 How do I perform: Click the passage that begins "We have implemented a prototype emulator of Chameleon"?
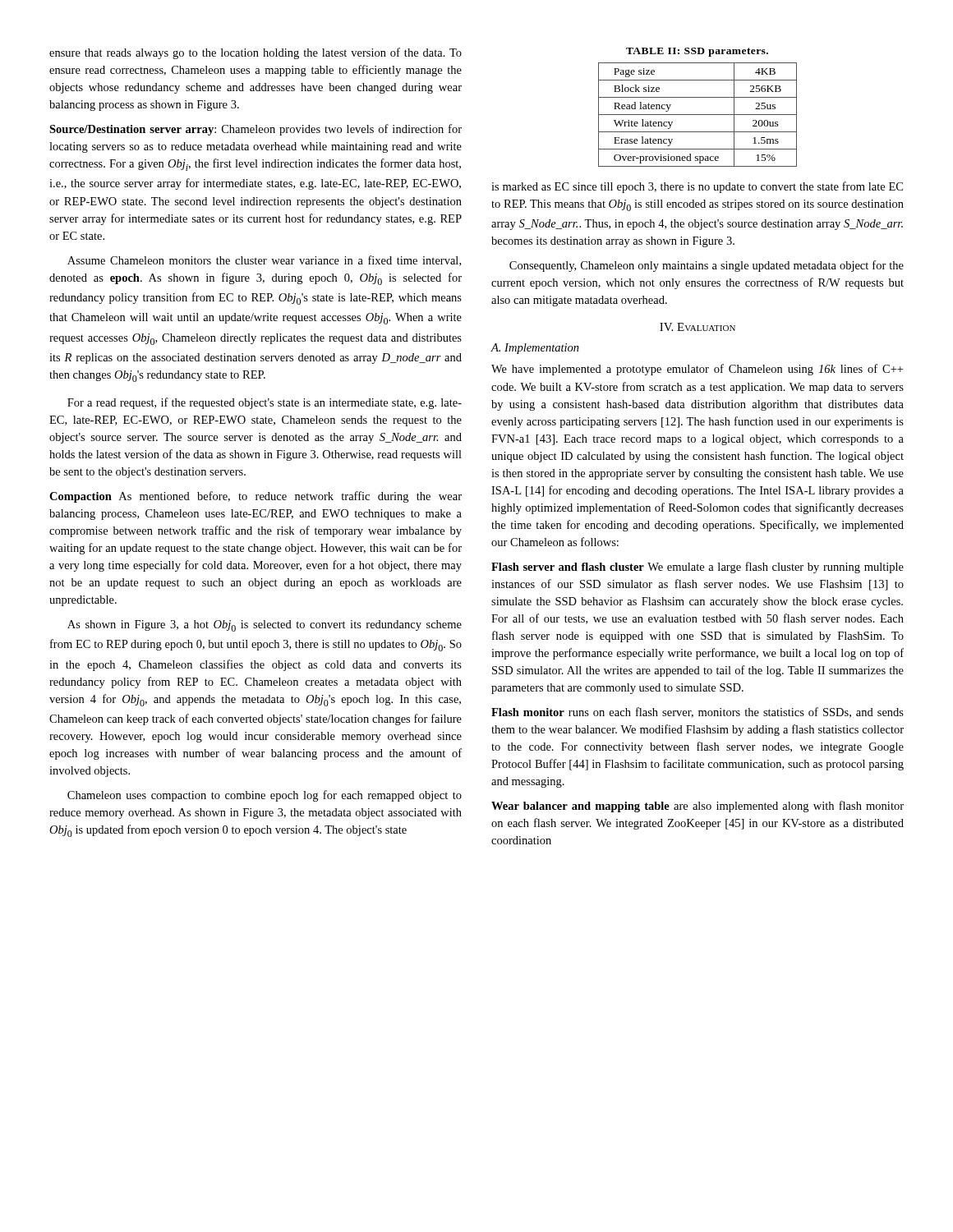(x=698, y=456)
